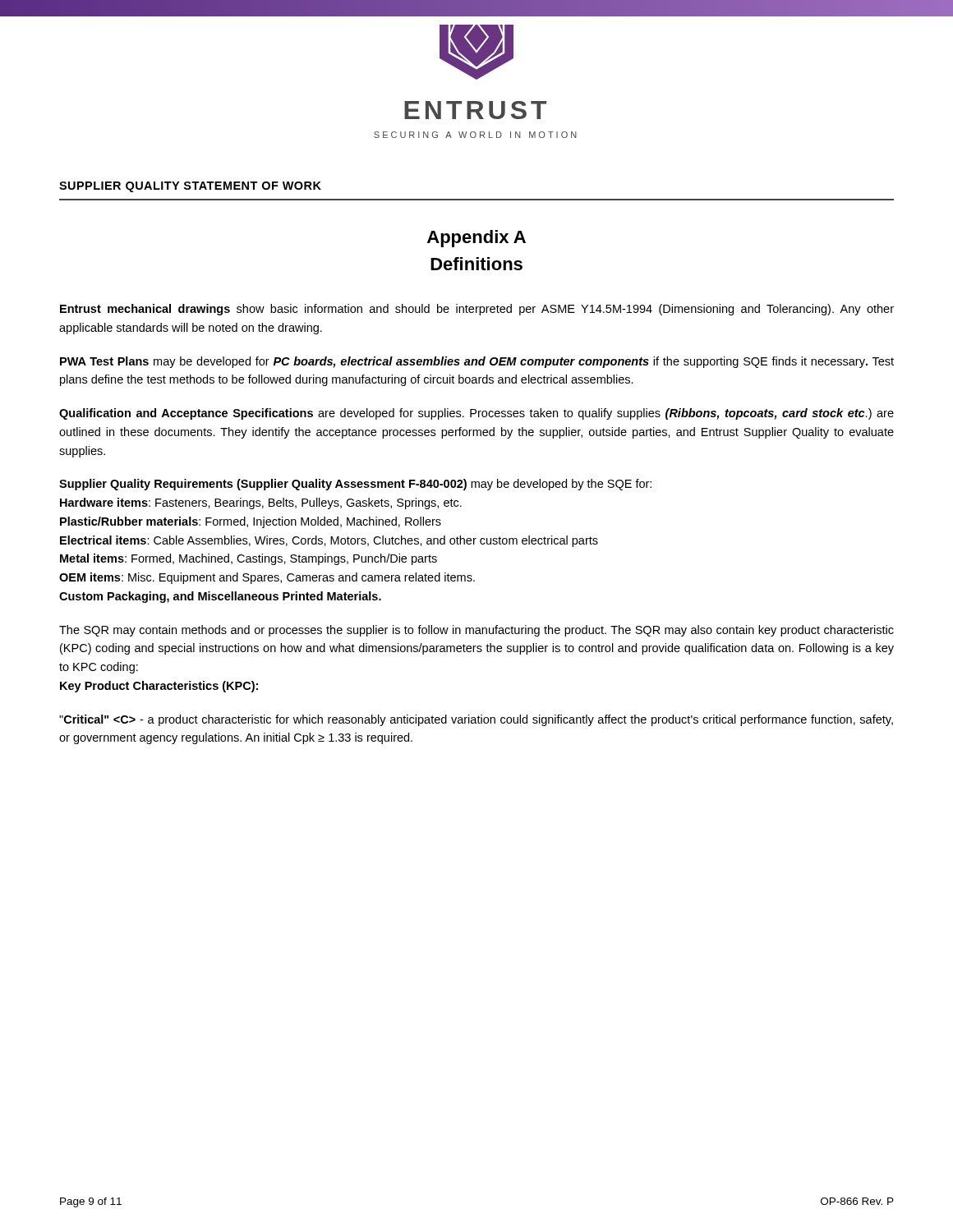This screenshot has width=953, height=1232.
Task: Navigate to the element starting "Entrust mechanical drawings show basic"
Action: 476,318
